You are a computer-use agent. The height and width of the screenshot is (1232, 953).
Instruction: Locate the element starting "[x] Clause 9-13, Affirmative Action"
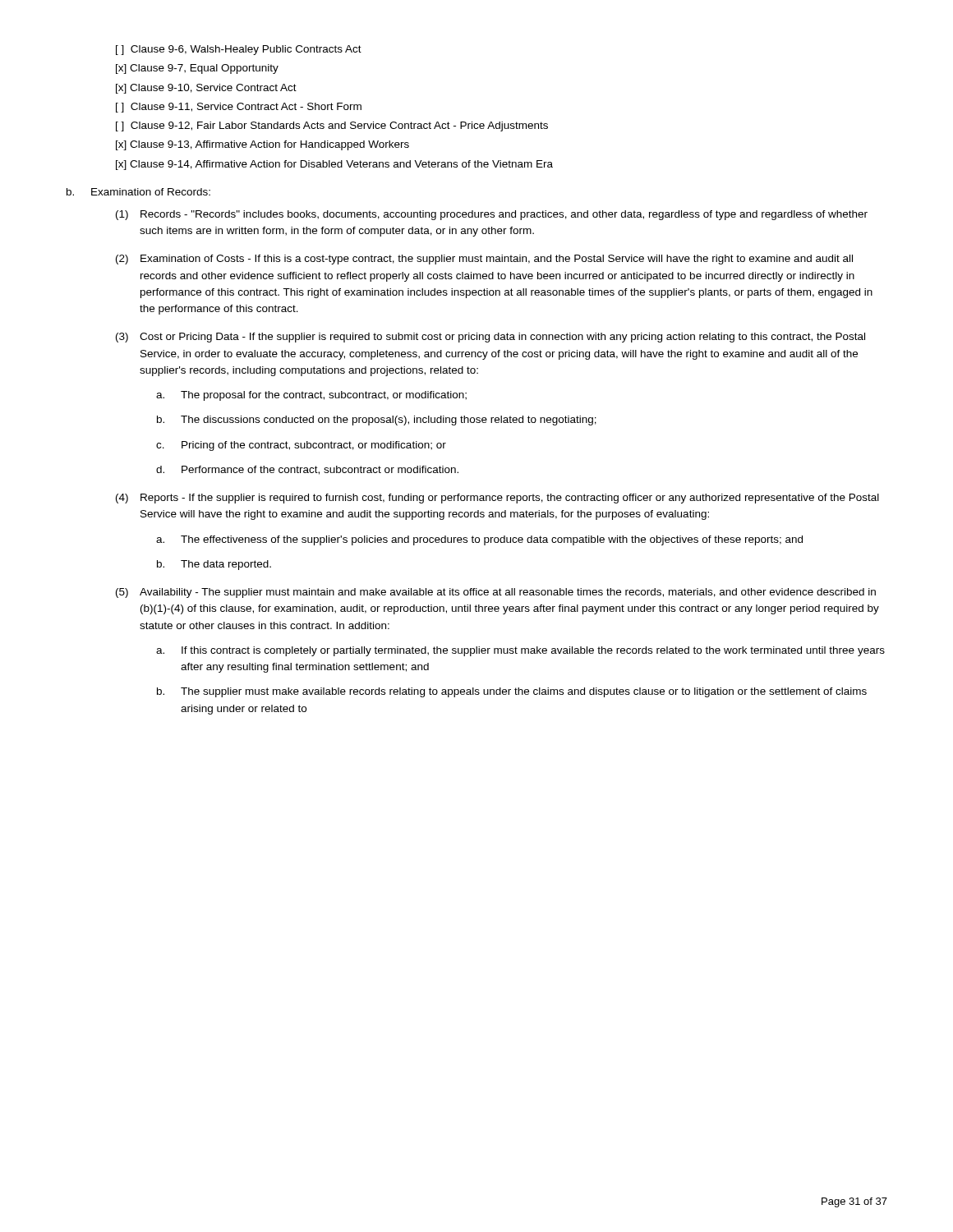pyautogui.click(x=262, y=145)
